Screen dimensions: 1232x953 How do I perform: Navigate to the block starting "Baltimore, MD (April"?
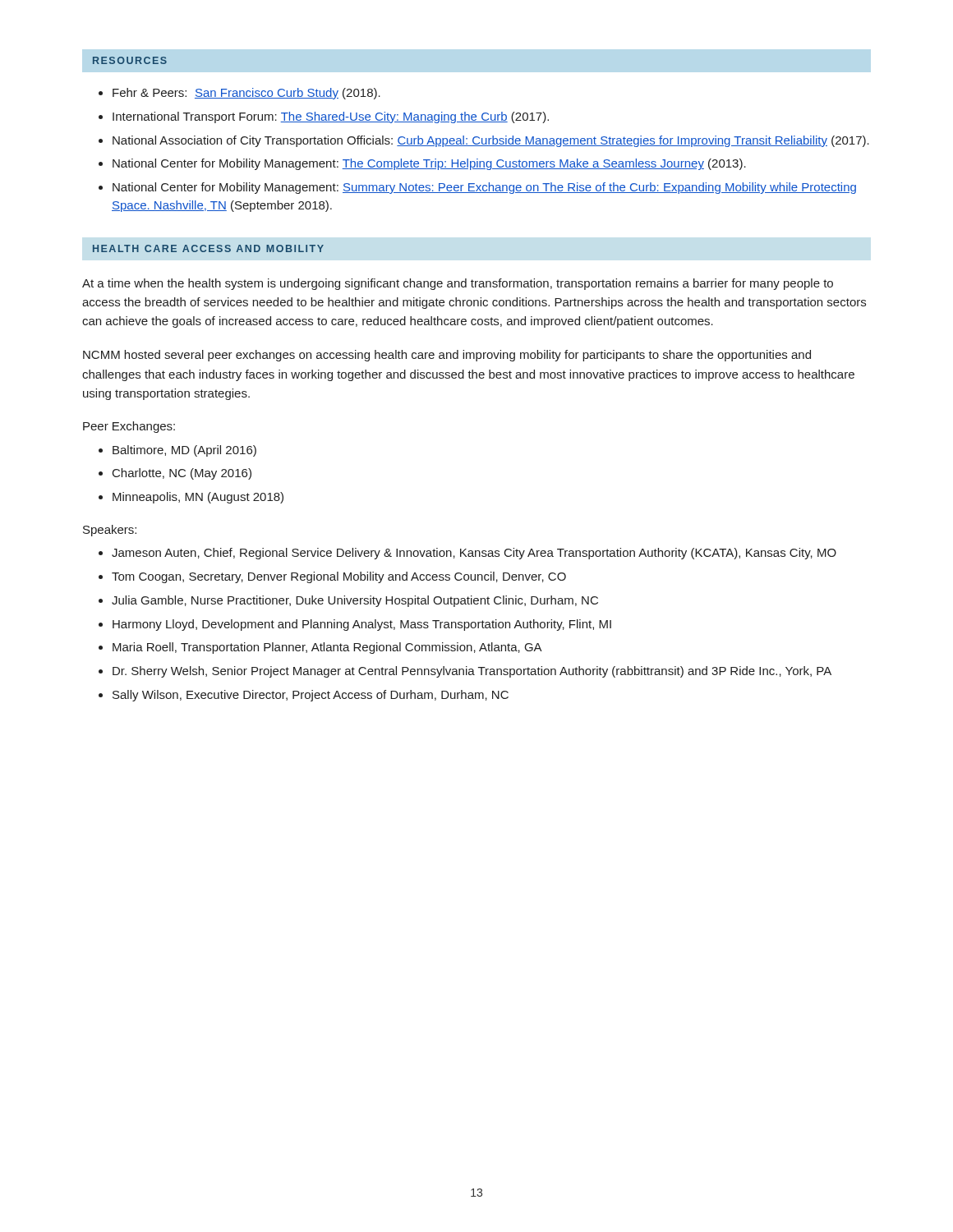point(184,449)
